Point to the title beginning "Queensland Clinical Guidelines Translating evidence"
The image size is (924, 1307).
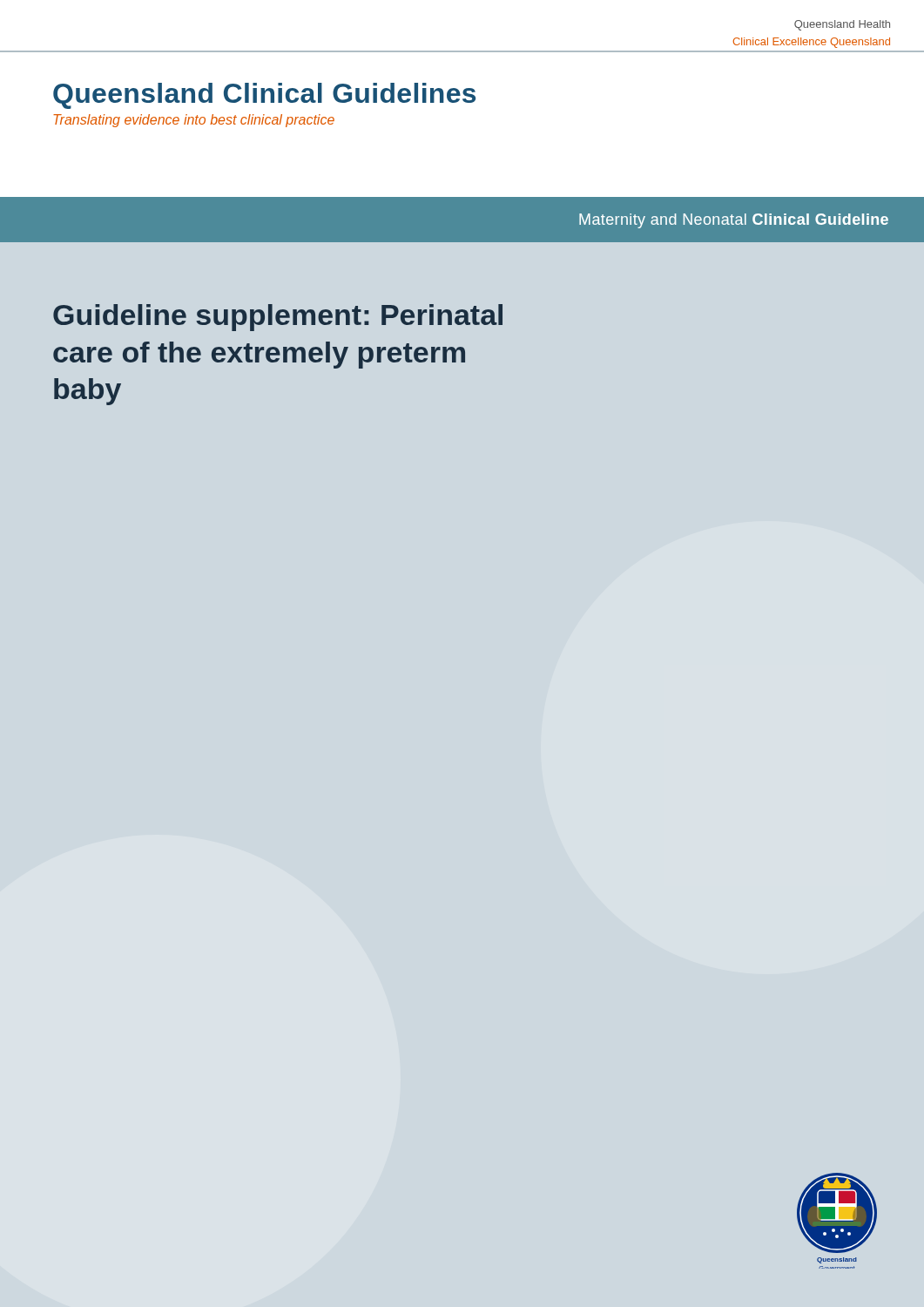265,103
